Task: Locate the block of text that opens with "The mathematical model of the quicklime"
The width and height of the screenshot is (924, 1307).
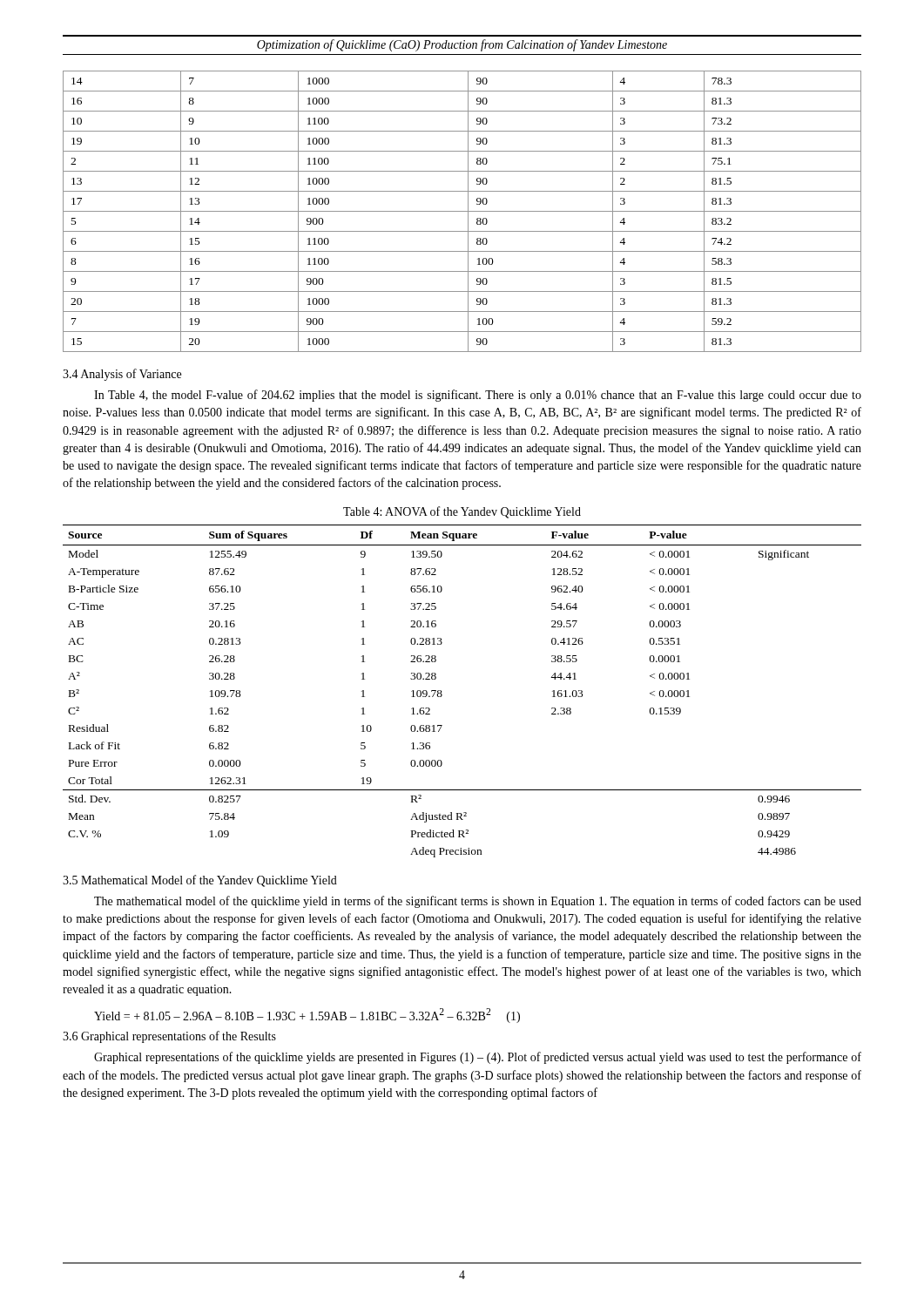Action: click(x=462, y=946)
